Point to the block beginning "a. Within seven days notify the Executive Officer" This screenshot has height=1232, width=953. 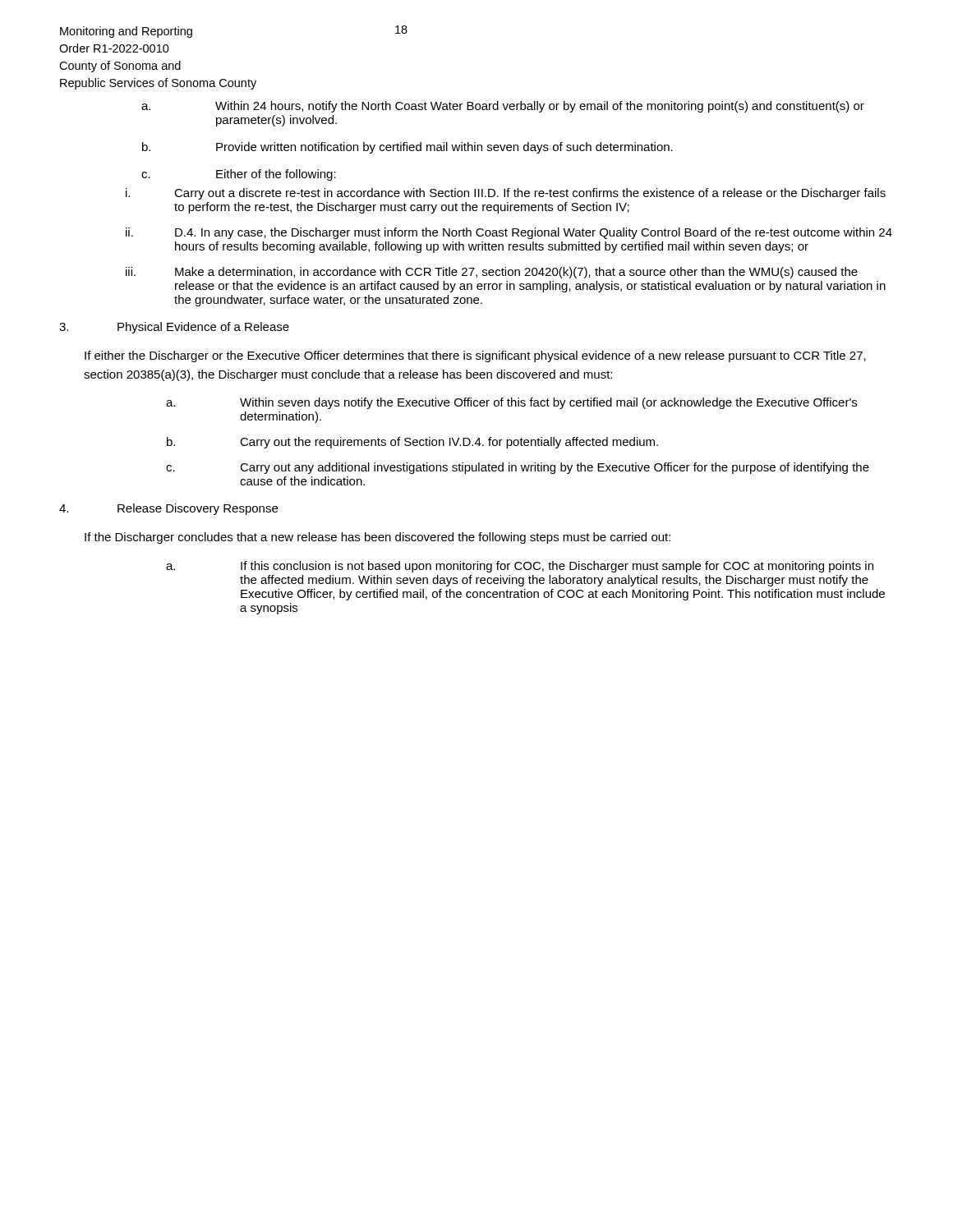[489, 409]
